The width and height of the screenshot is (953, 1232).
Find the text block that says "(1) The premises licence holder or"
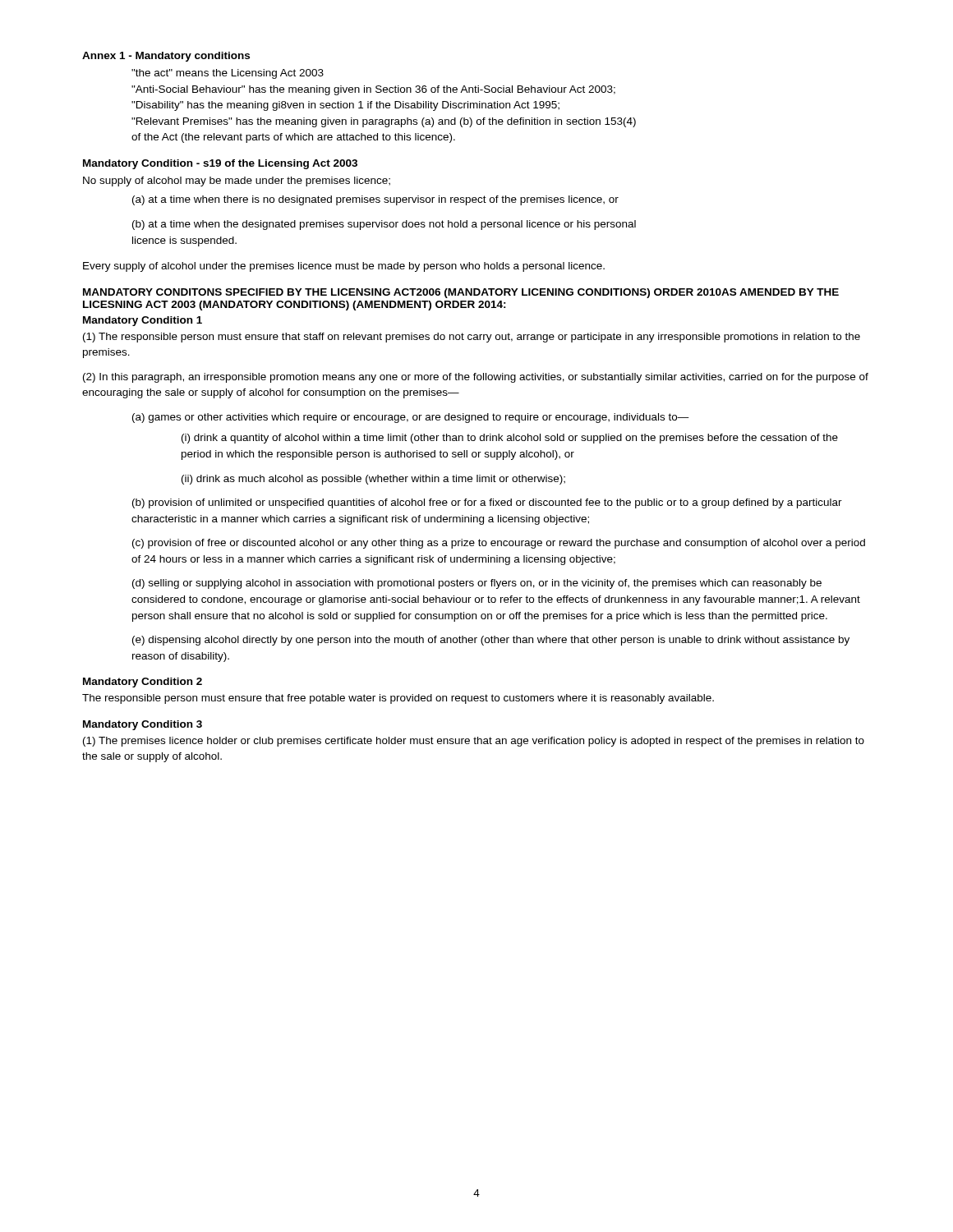473,748
